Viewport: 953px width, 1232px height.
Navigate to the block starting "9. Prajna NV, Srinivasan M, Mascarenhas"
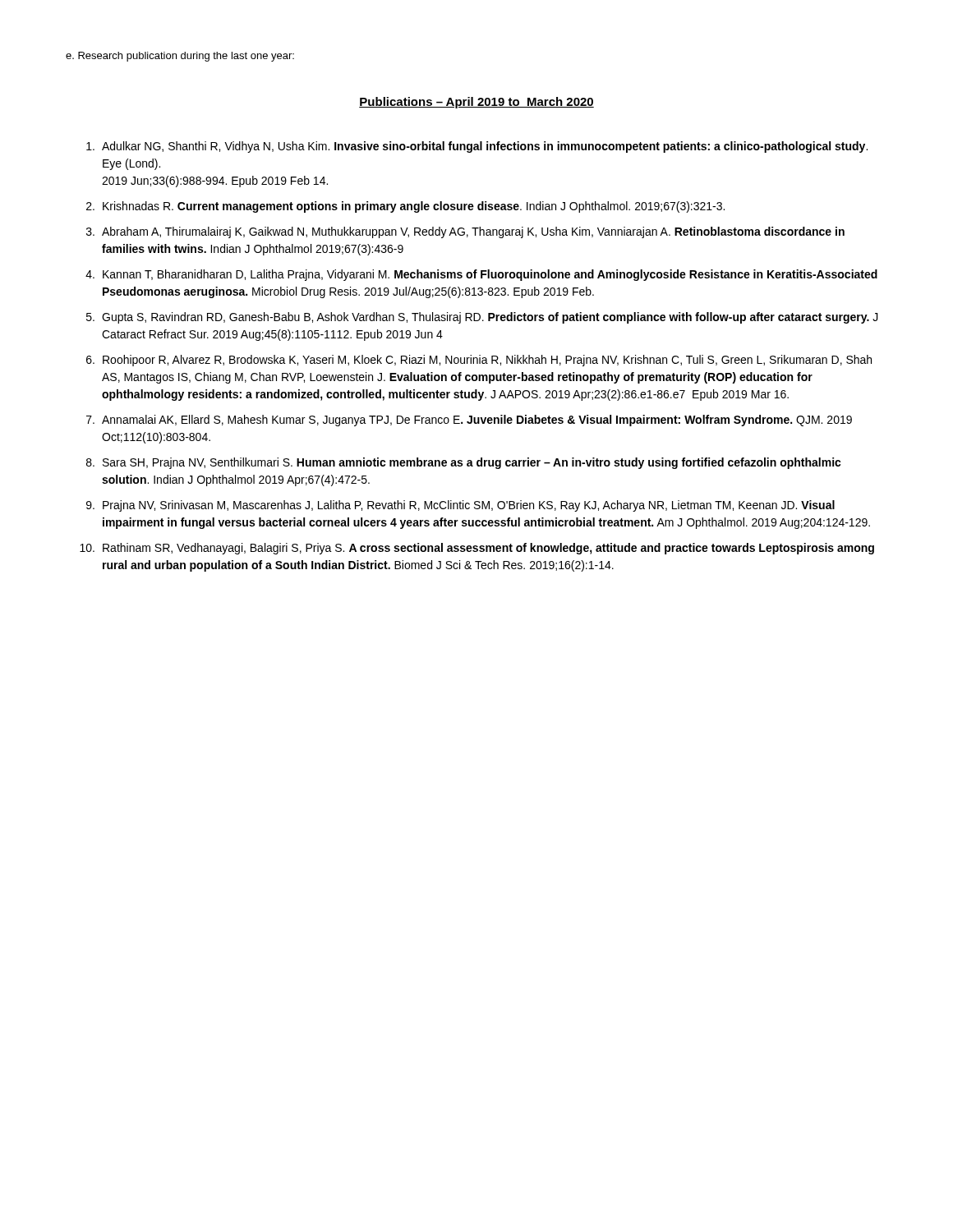pyautogui.click(x=476, y=514)
